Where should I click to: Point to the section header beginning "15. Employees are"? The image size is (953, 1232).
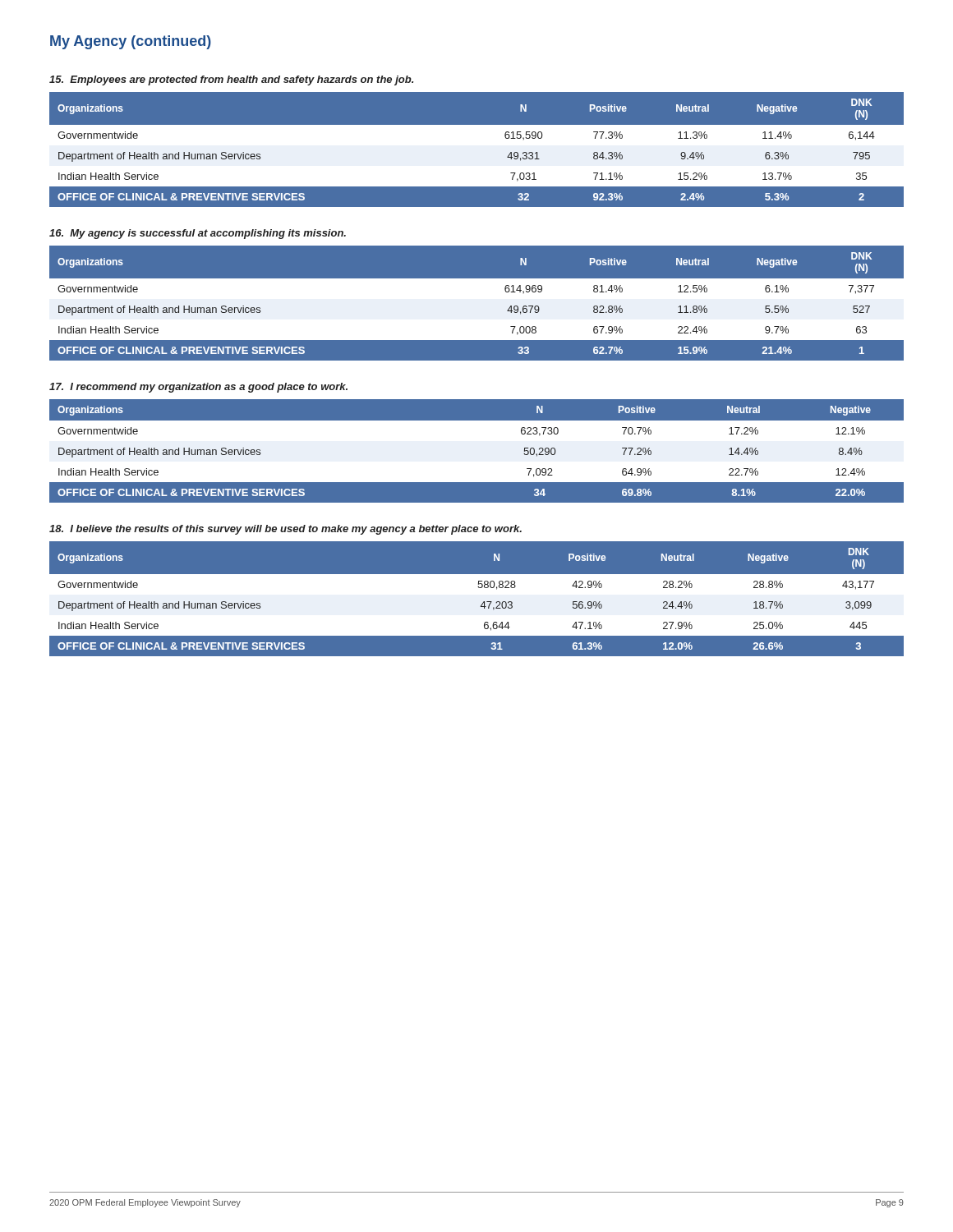click(232, 79)
